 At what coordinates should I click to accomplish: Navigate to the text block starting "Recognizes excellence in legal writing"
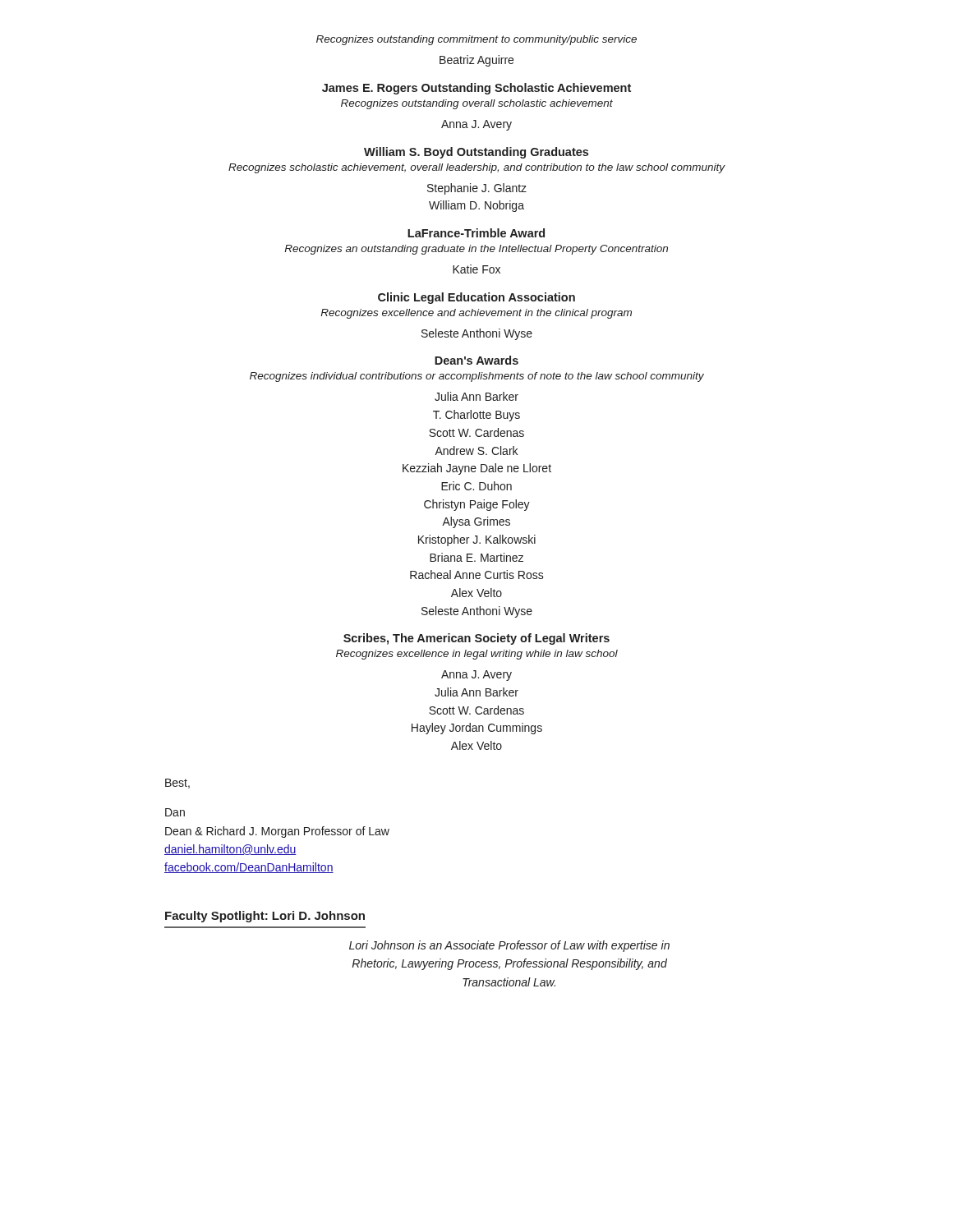pos(476,654)
